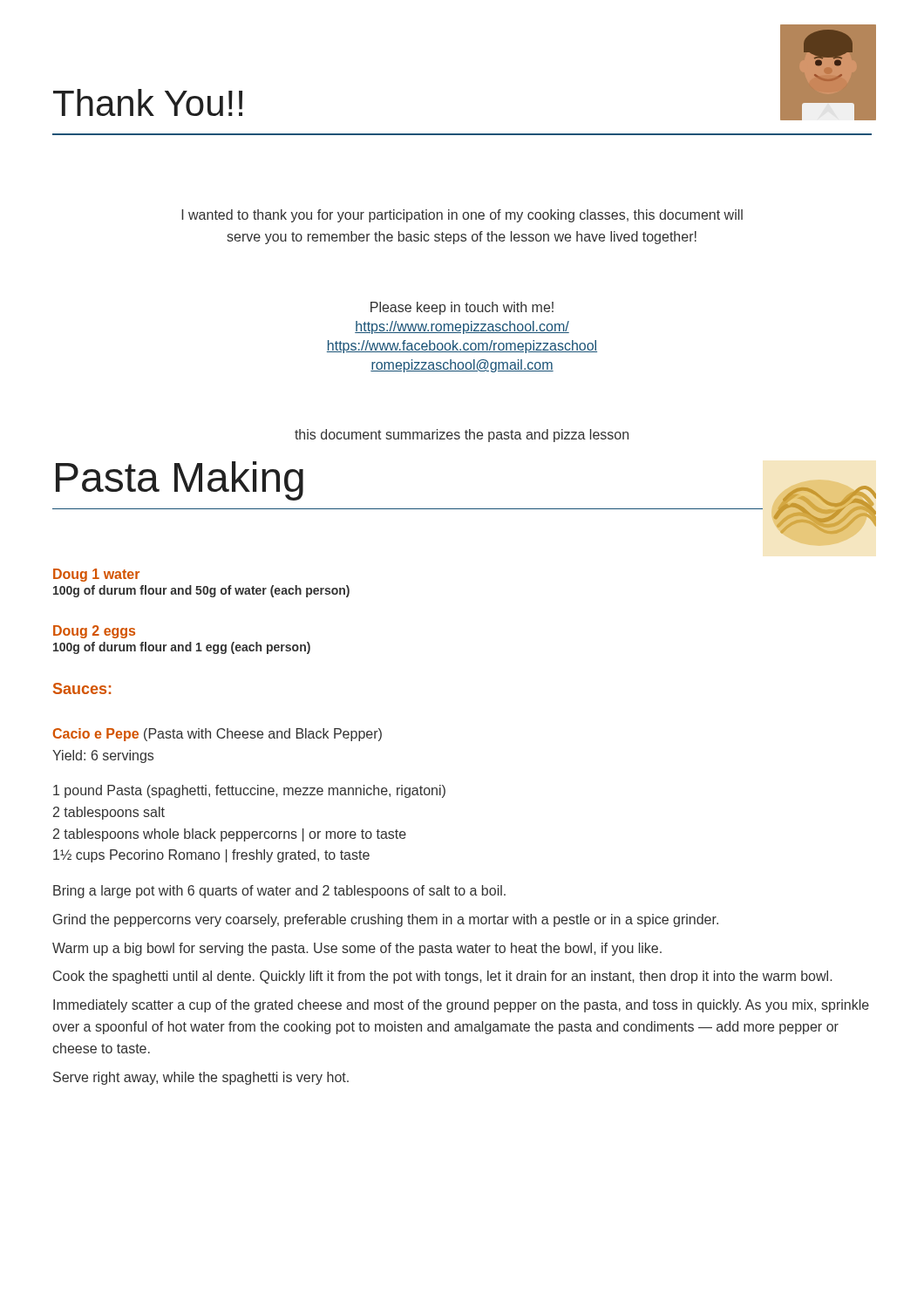Click on the region starting "Cacio e Pepe (Pasta with Cheese"

[217, 735]
